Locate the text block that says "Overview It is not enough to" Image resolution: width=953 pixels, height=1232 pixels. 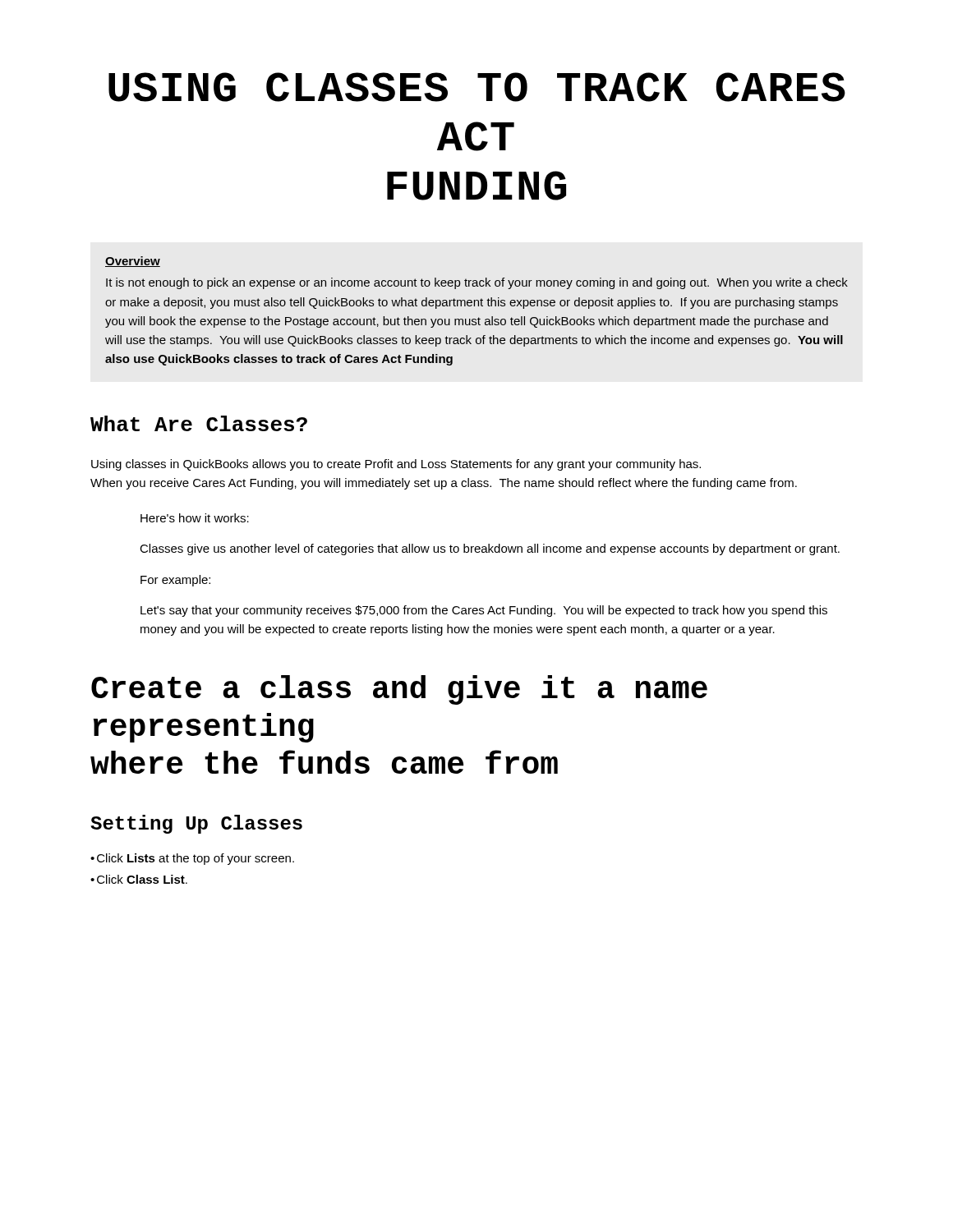pyautogui.click(x=476, y=311)
